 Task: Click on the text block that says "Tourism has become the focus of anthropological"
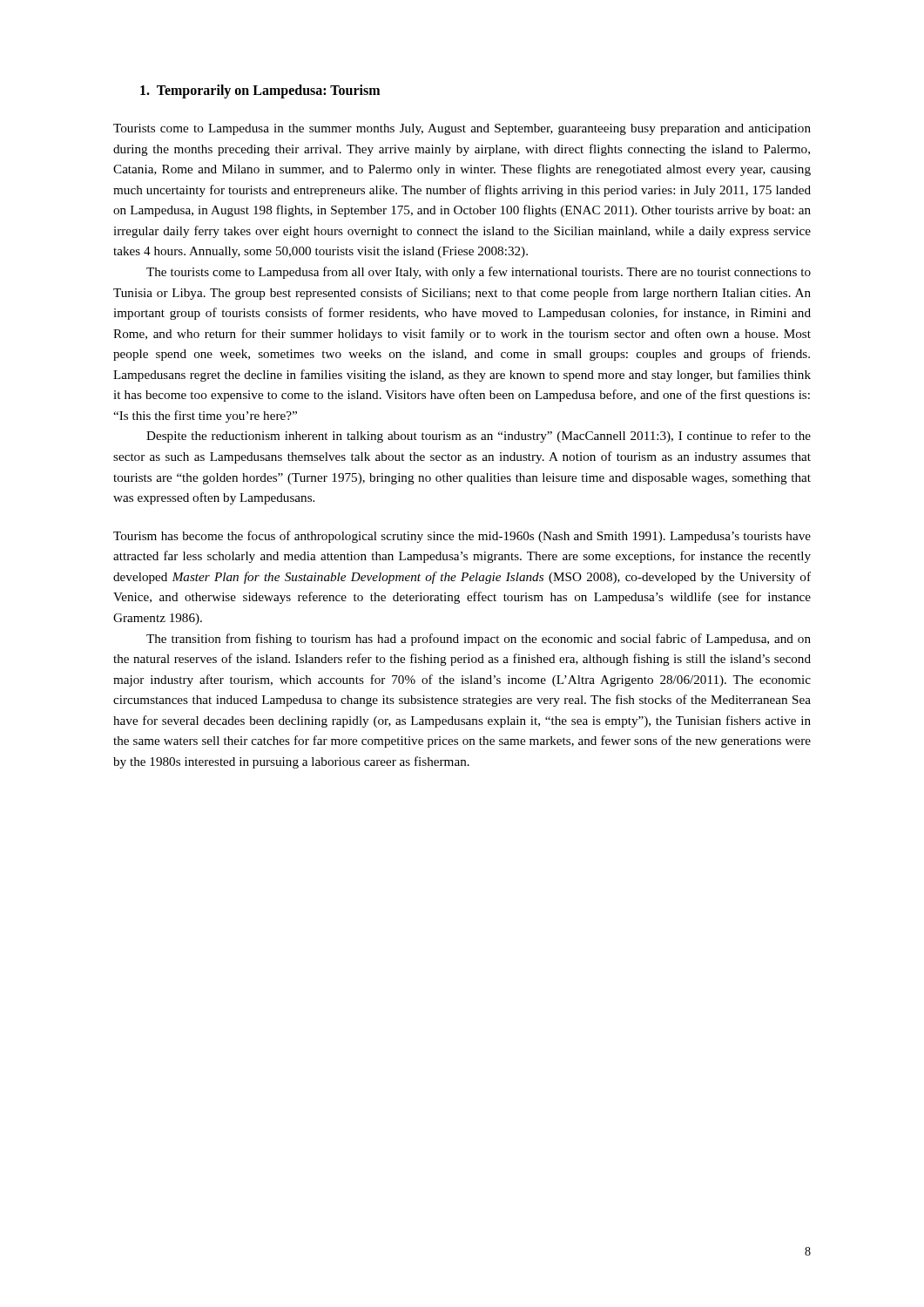[462, 648]
